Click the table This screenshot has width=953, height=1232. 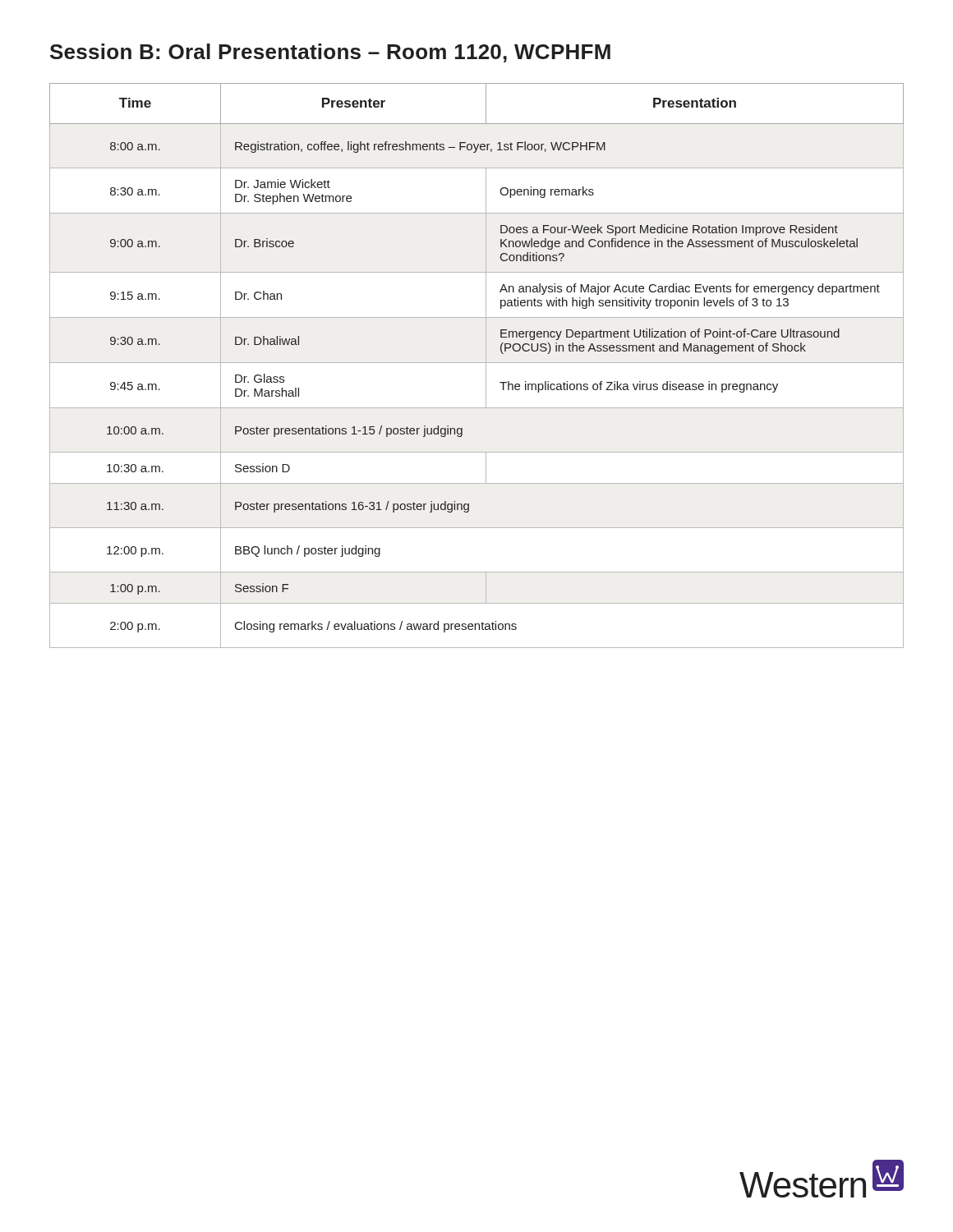[476, 365]
